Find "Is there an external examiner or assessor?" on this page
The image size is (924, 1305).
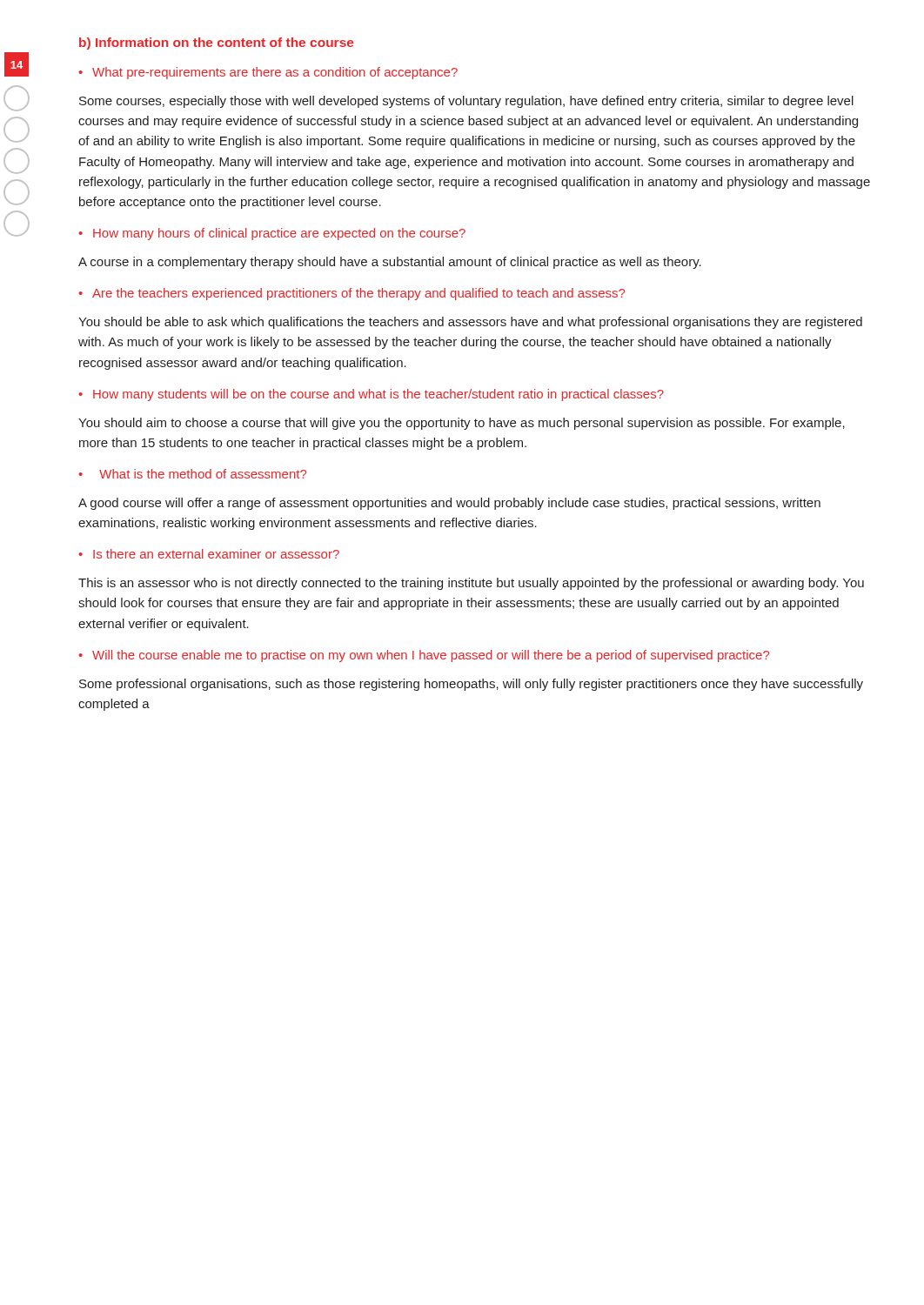click(x=216, y=554)
